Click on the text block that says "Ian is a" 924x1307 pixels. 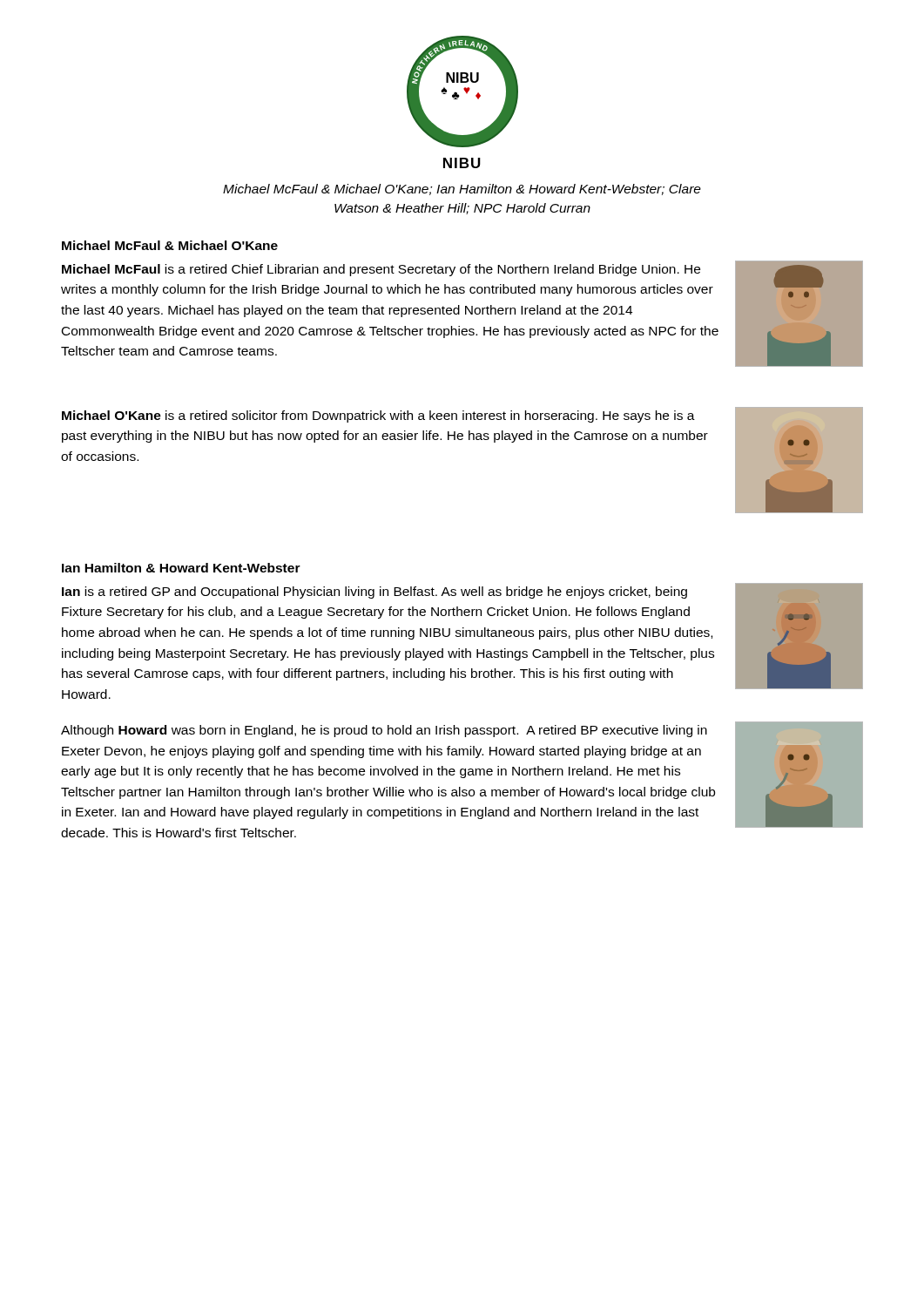462,642
